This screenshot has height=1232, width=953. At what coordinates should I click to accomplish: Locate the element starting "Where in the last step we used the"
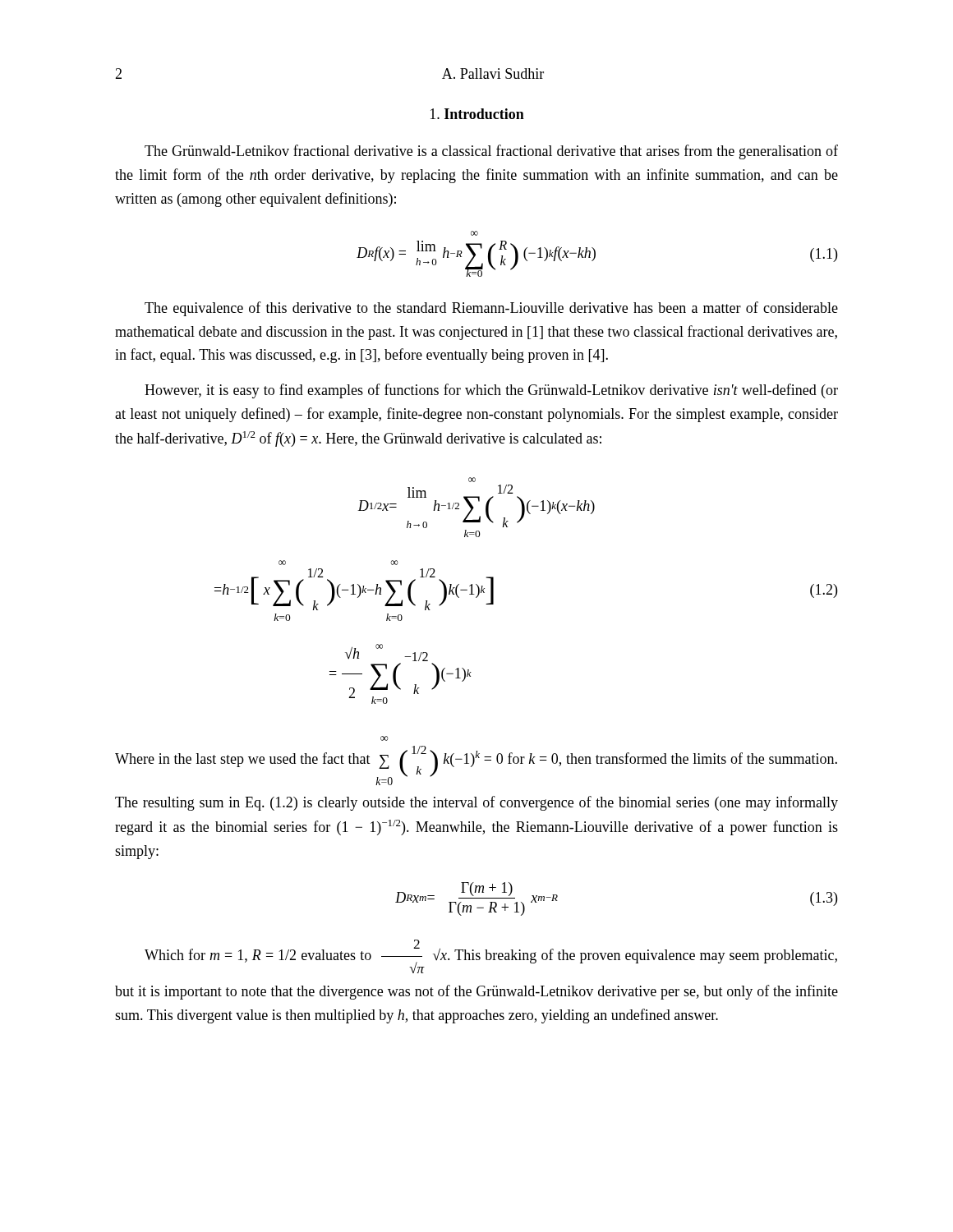click(x=476, y=794)
